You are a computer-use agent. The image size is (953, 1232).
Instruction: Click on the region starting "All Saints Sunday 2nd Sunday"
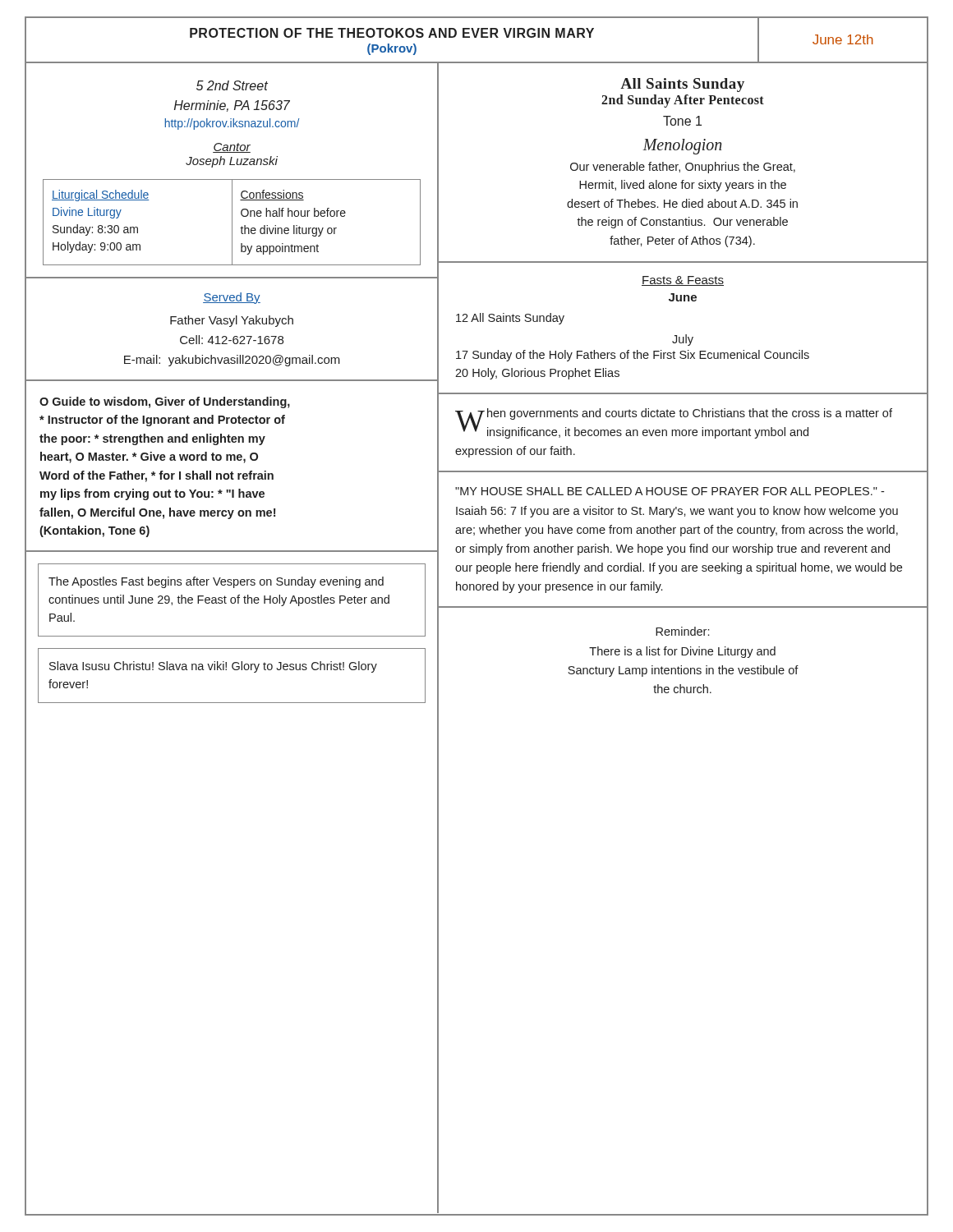point(683,162)
